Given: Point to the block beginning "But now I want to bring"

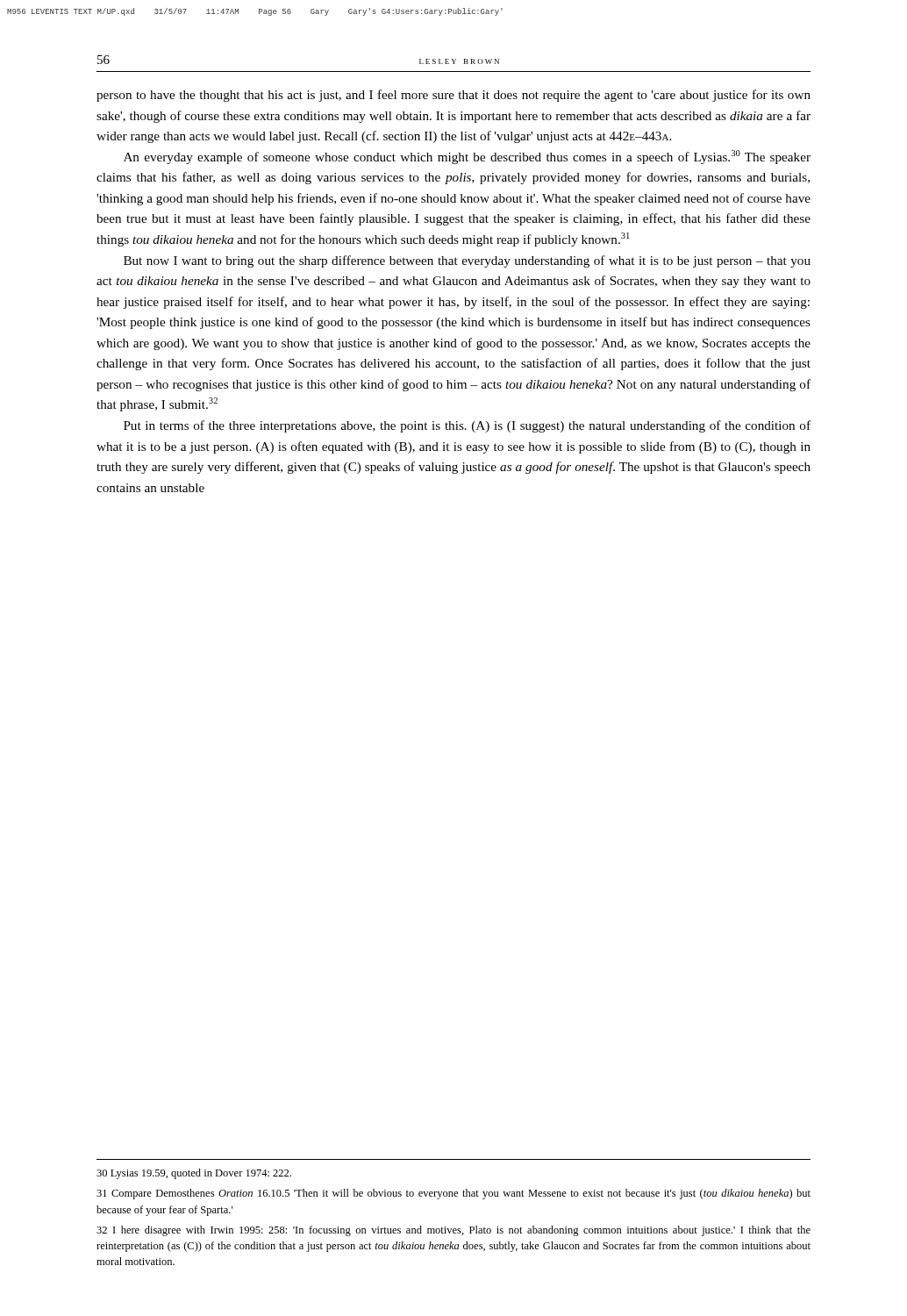Looking at the screenshot, I should pos(454,332).
